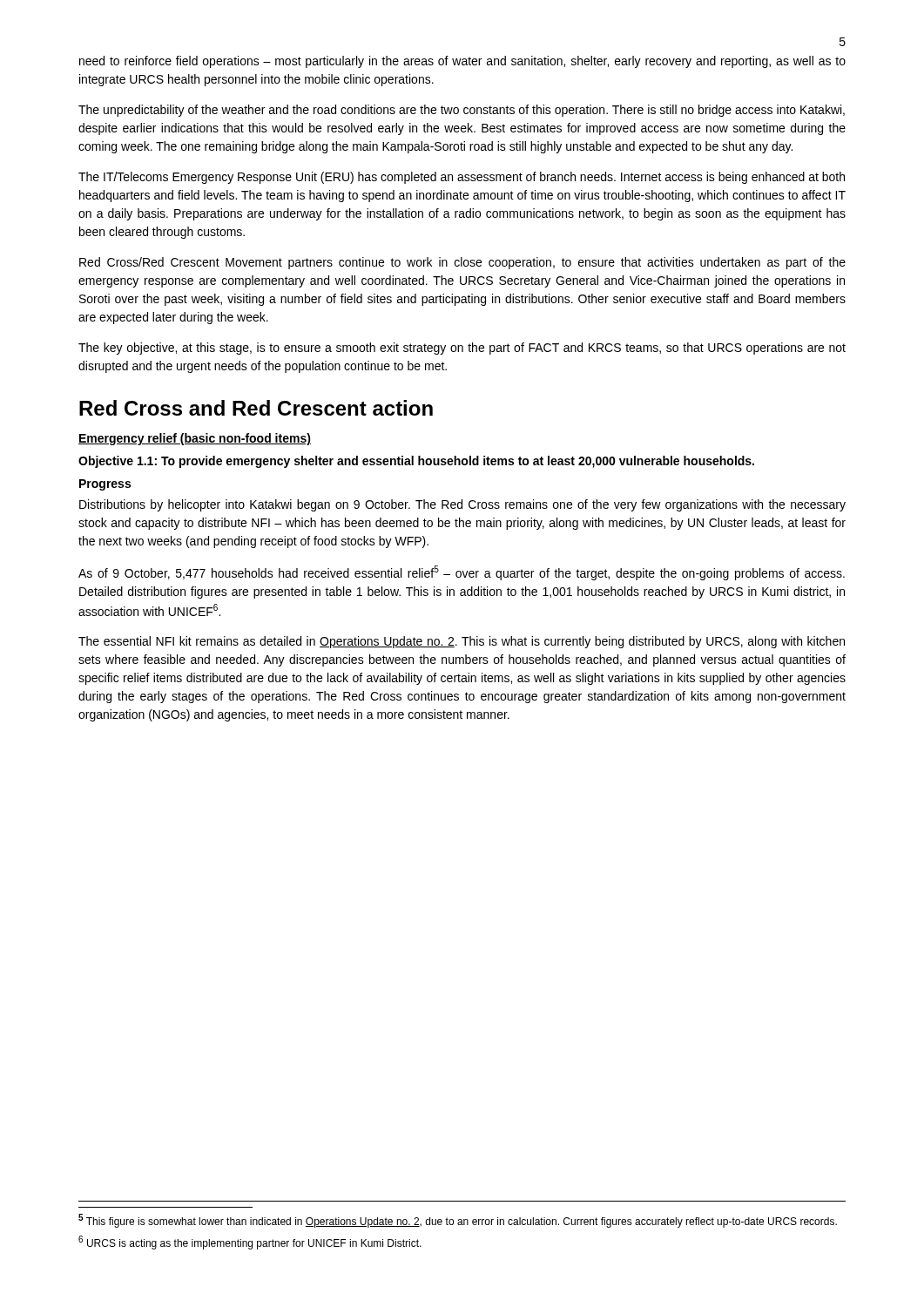Point to the passage starting "Objective 1.1: To provide emergency shelter"
Viewport: 924px width, 1307px height.
tap(462, 461)
